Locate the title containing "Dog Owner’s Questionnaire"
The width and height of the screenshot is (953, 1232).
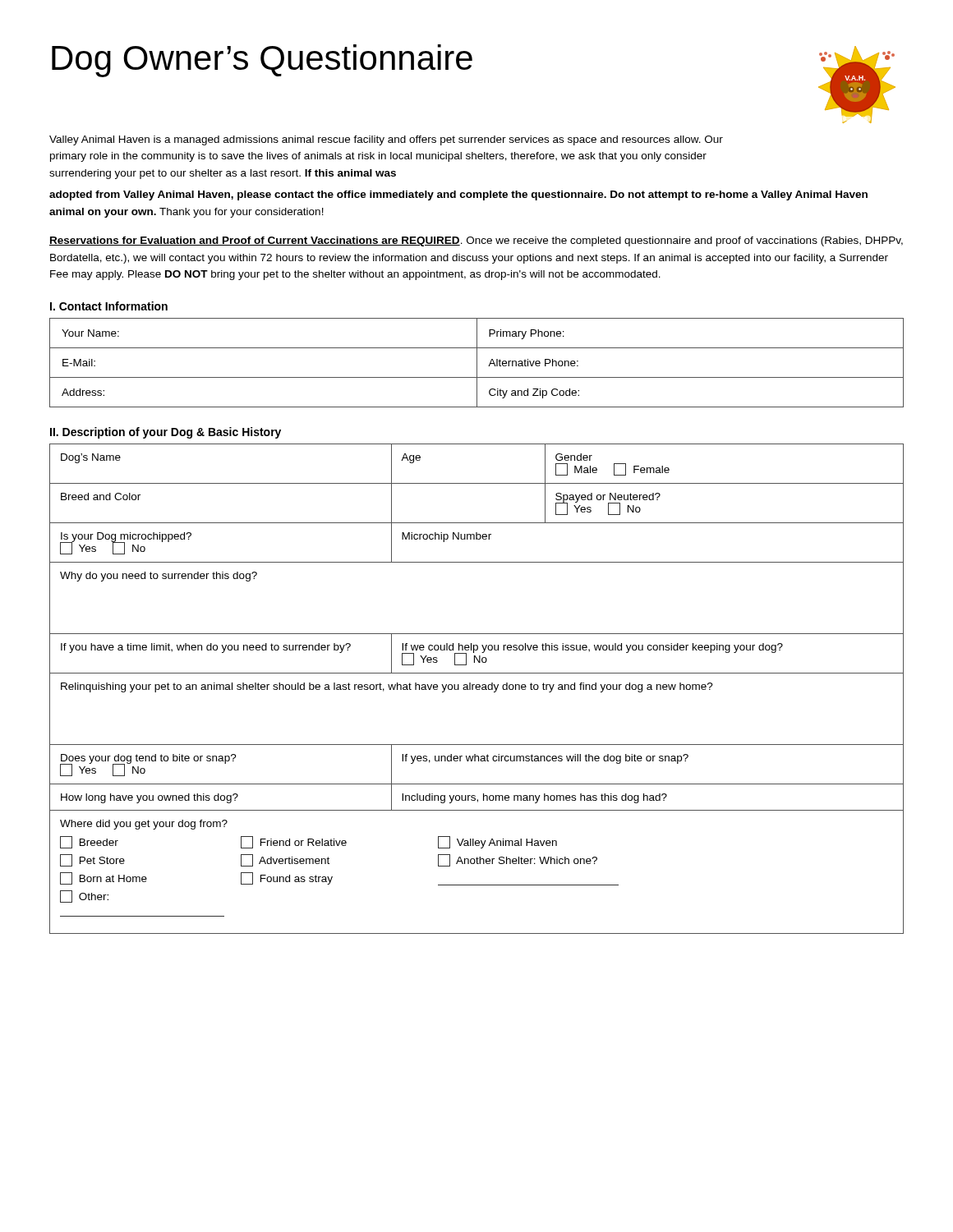tap(262, 58)
